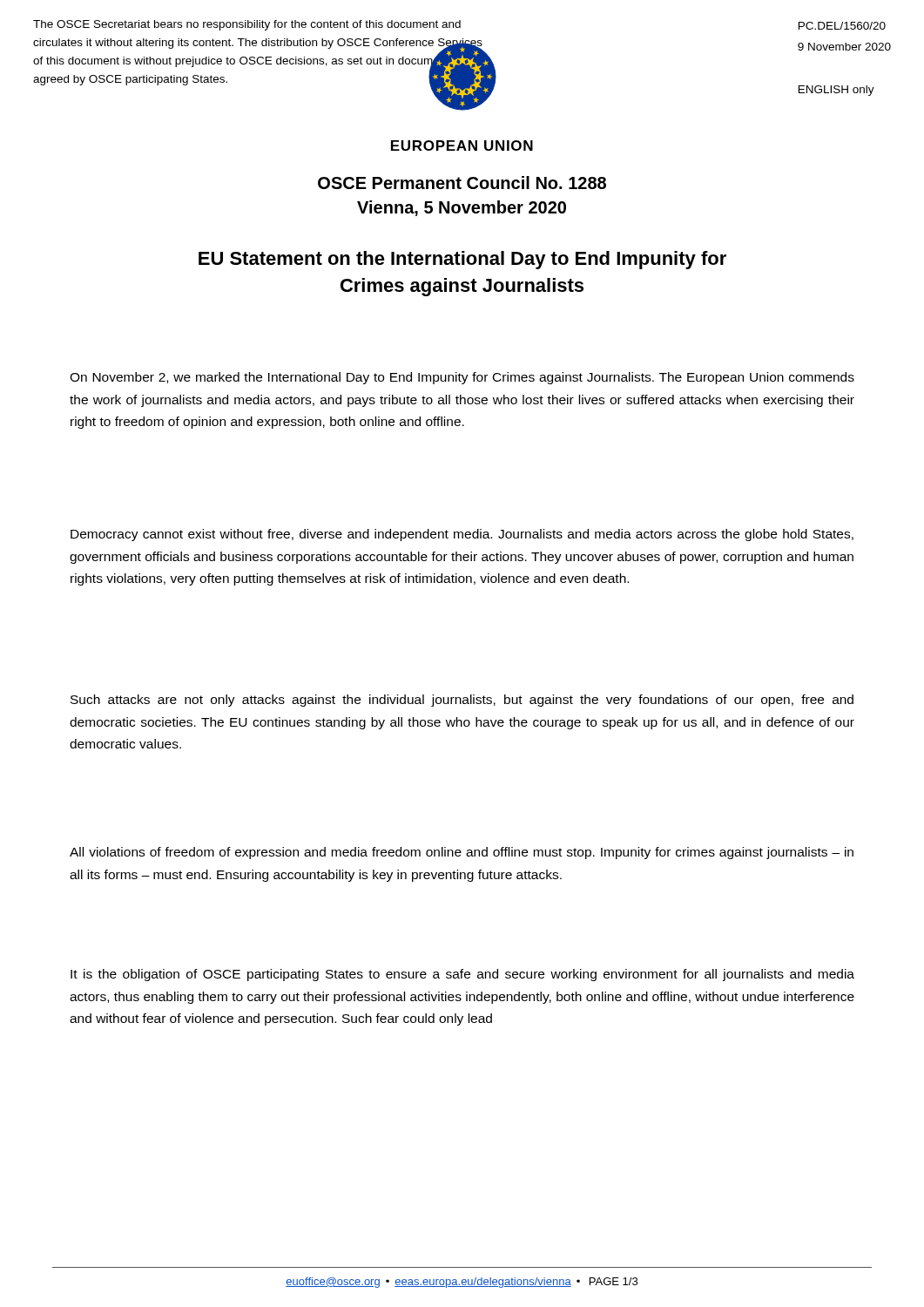Viewport: 924px width, 1307px height.
Task: Point to the text block starting "All violations of freedom of"
Action: click(x=462, y=863)
